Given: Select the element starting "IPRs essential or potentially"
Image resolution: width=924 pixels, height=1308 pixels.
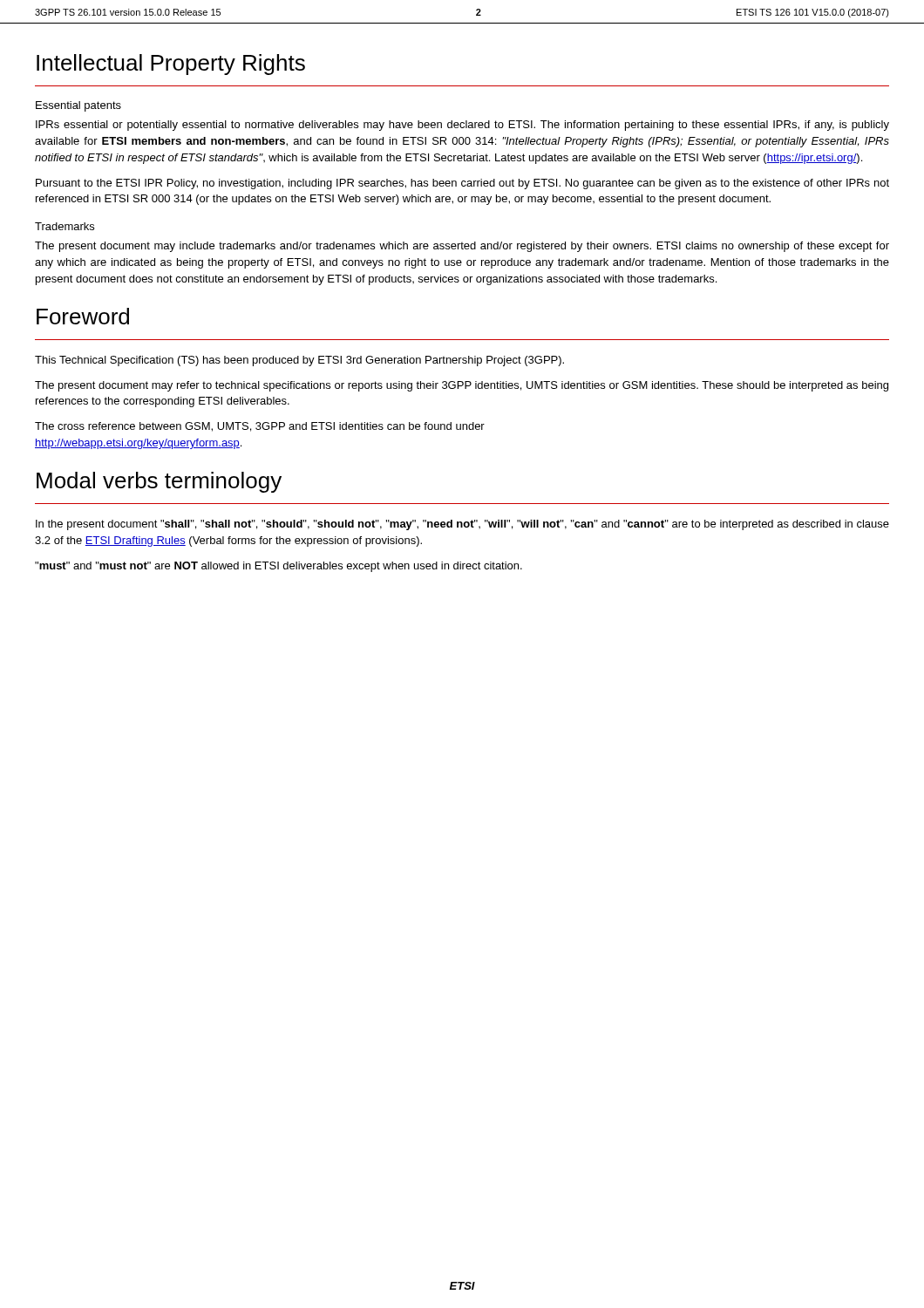Looking at the screenshot, I should click(462, 141).
